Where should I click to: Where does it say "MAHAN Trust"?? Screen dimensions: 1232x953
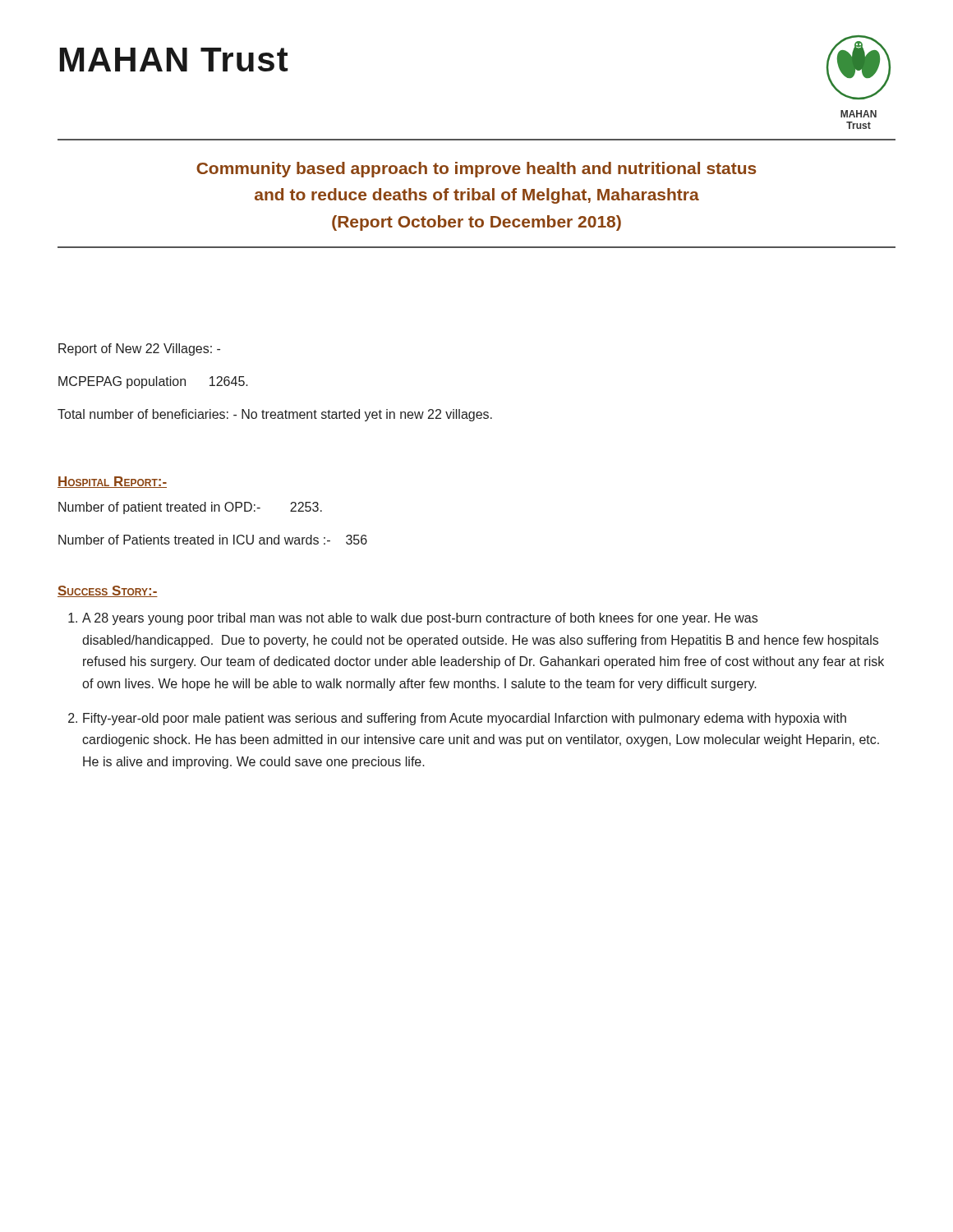coord(173,60)
